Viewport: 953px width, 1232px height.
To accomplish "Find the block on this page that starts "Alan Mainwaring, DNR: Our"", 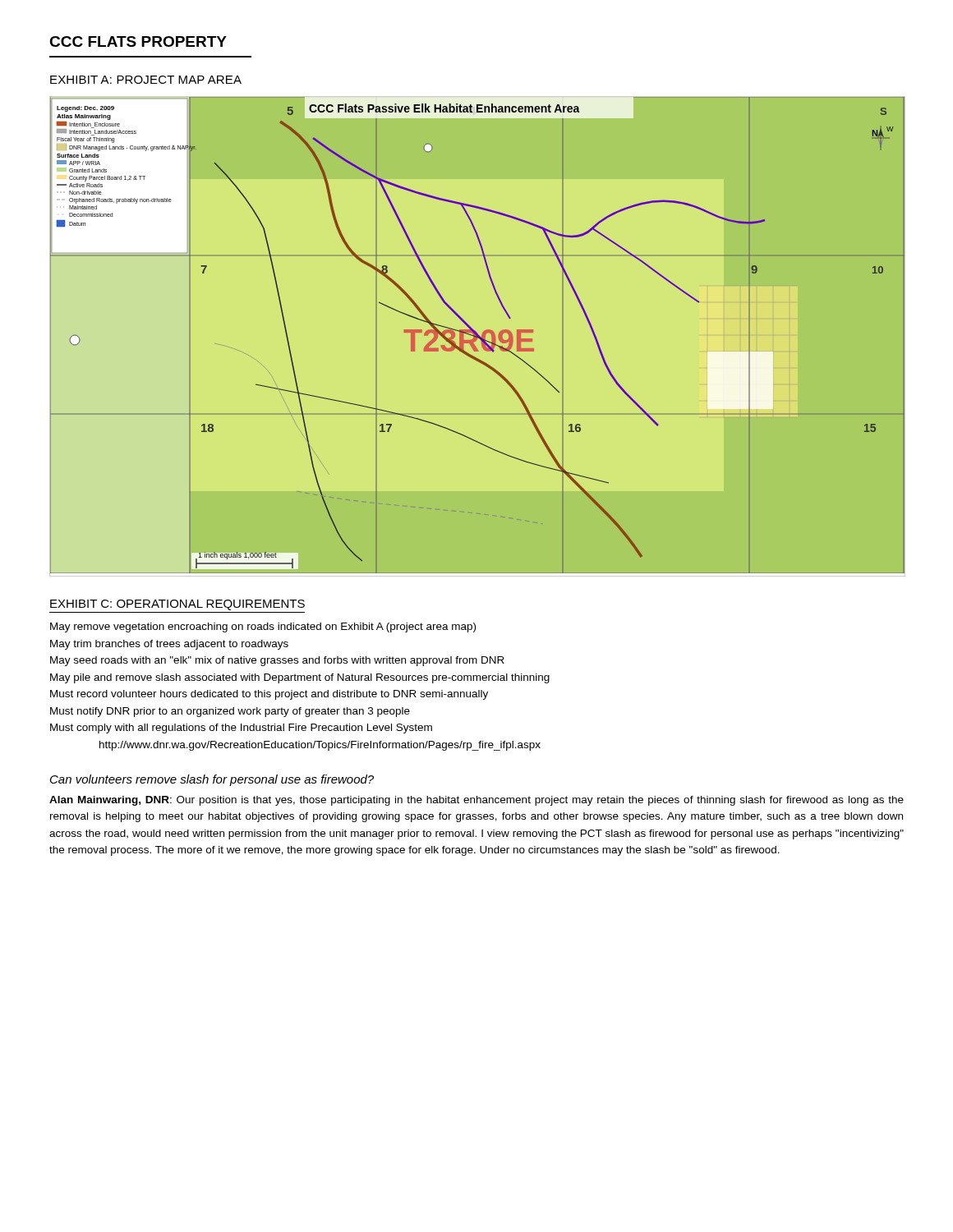I will click(x=476, y=824).
